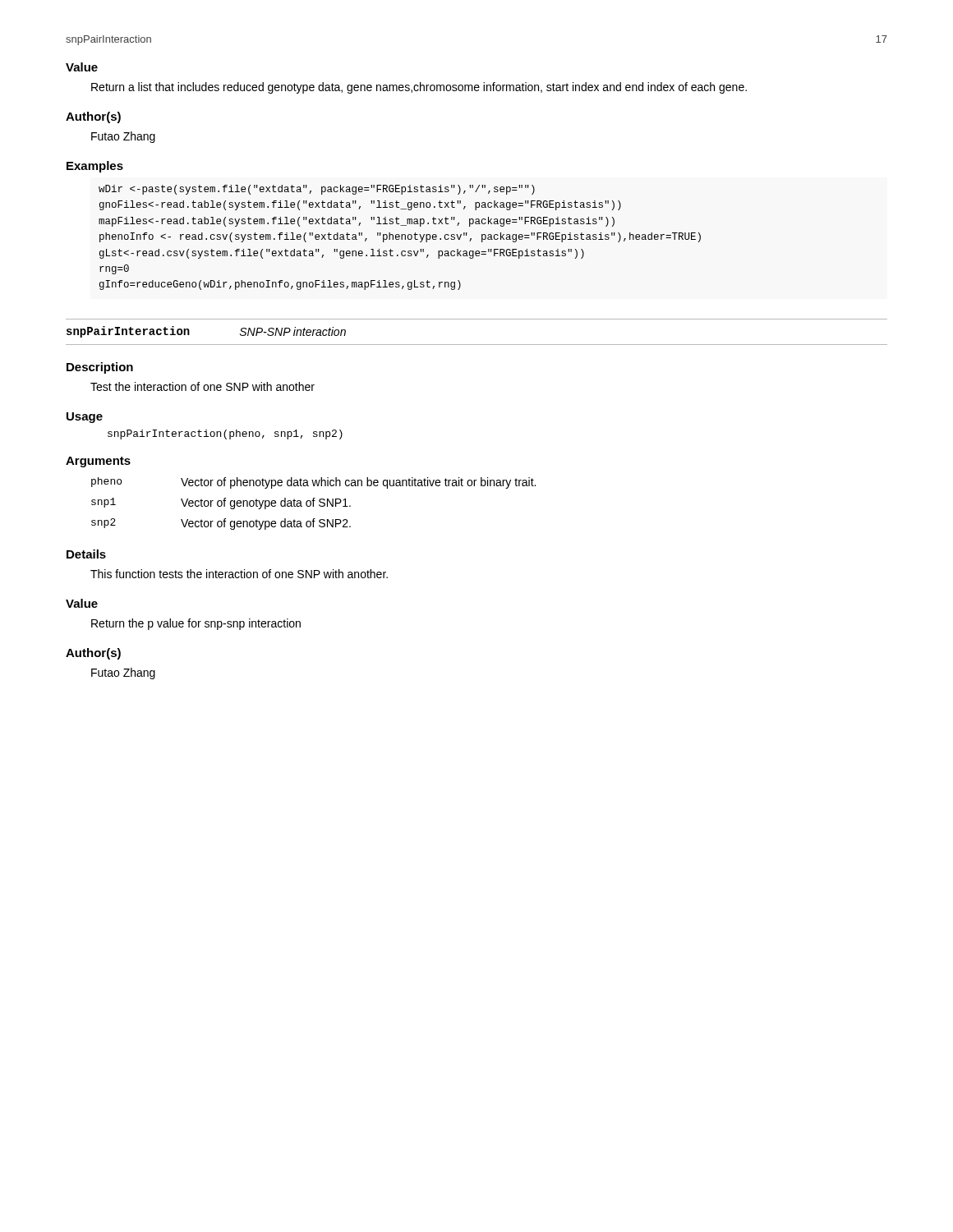Select the text block with the text "wDir <-paste(system.file("extdata", package="FRGEpistasis"),"/",sep="") gnoFiles<-read.table(system.file("extdata", "list_geno.txt", package="FRGEpistasis")) mapFiles<-read.table(system.file("extdata","
Viewport: 953px width, 1232px height.
pos(489,238)
